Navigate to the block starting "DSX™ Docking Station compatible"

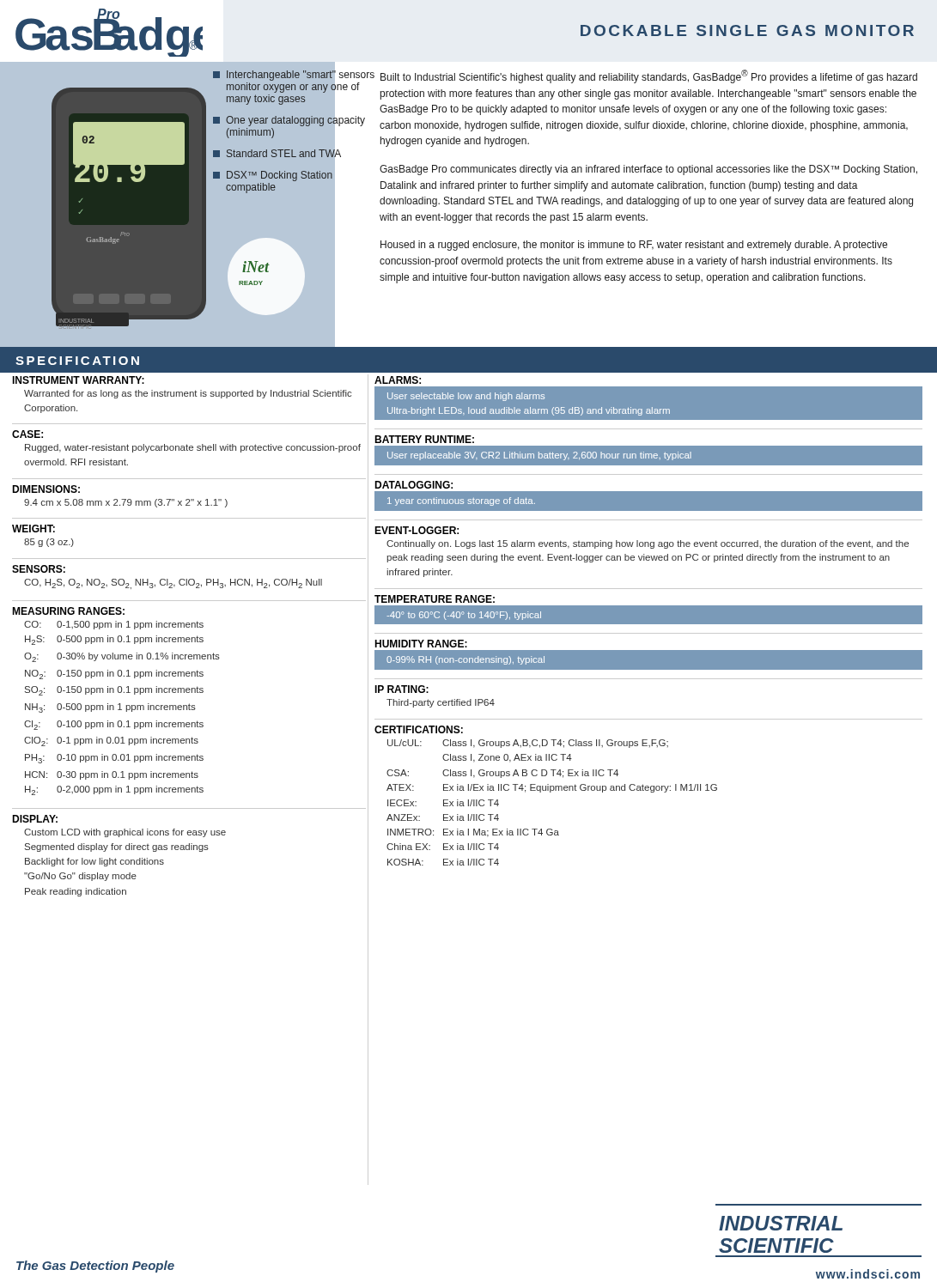(295, 181)
